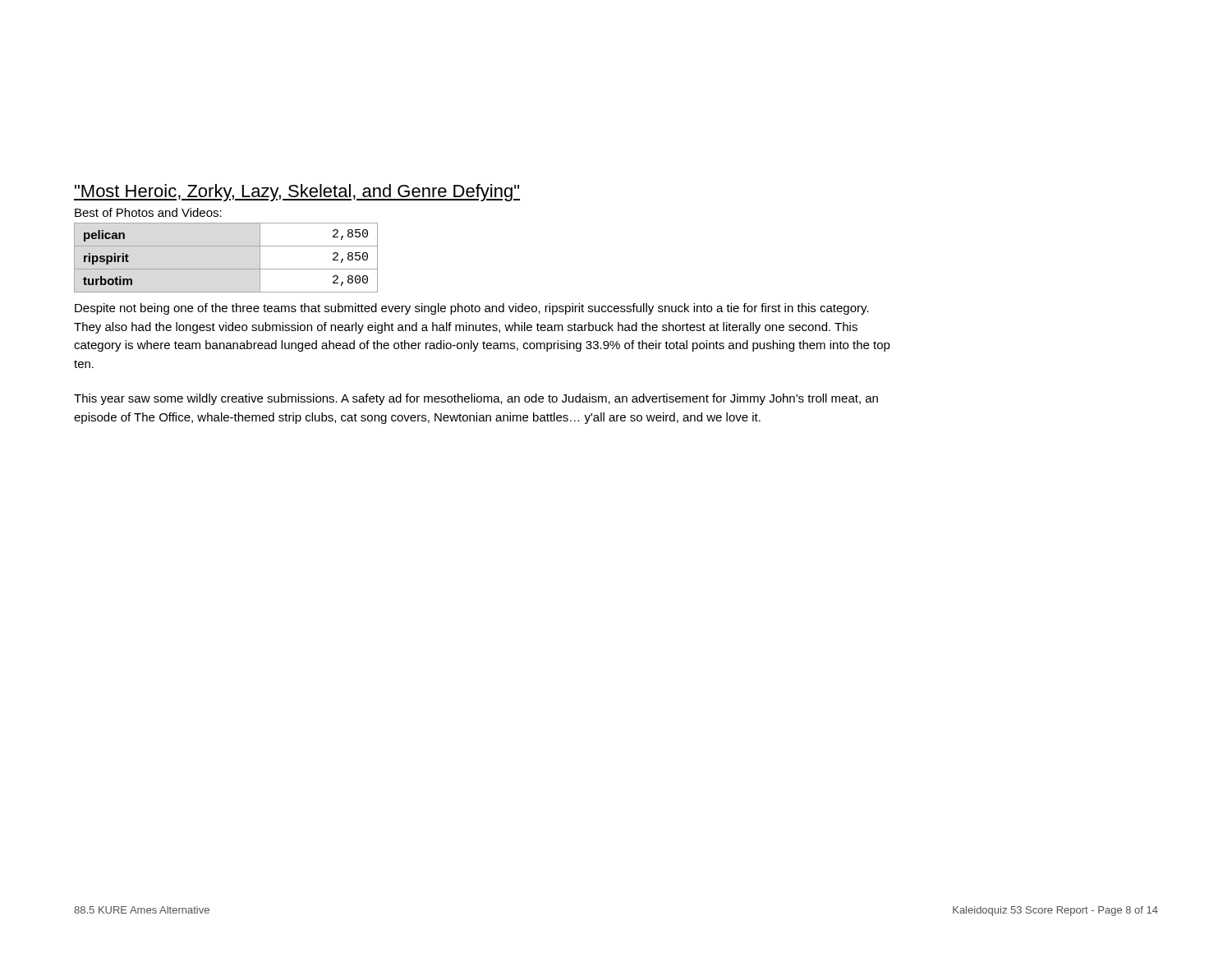Point to the text block starting "This year saw some wildly creative submissions. A"
Screen dimensions: 953x1232
[476, 407]
